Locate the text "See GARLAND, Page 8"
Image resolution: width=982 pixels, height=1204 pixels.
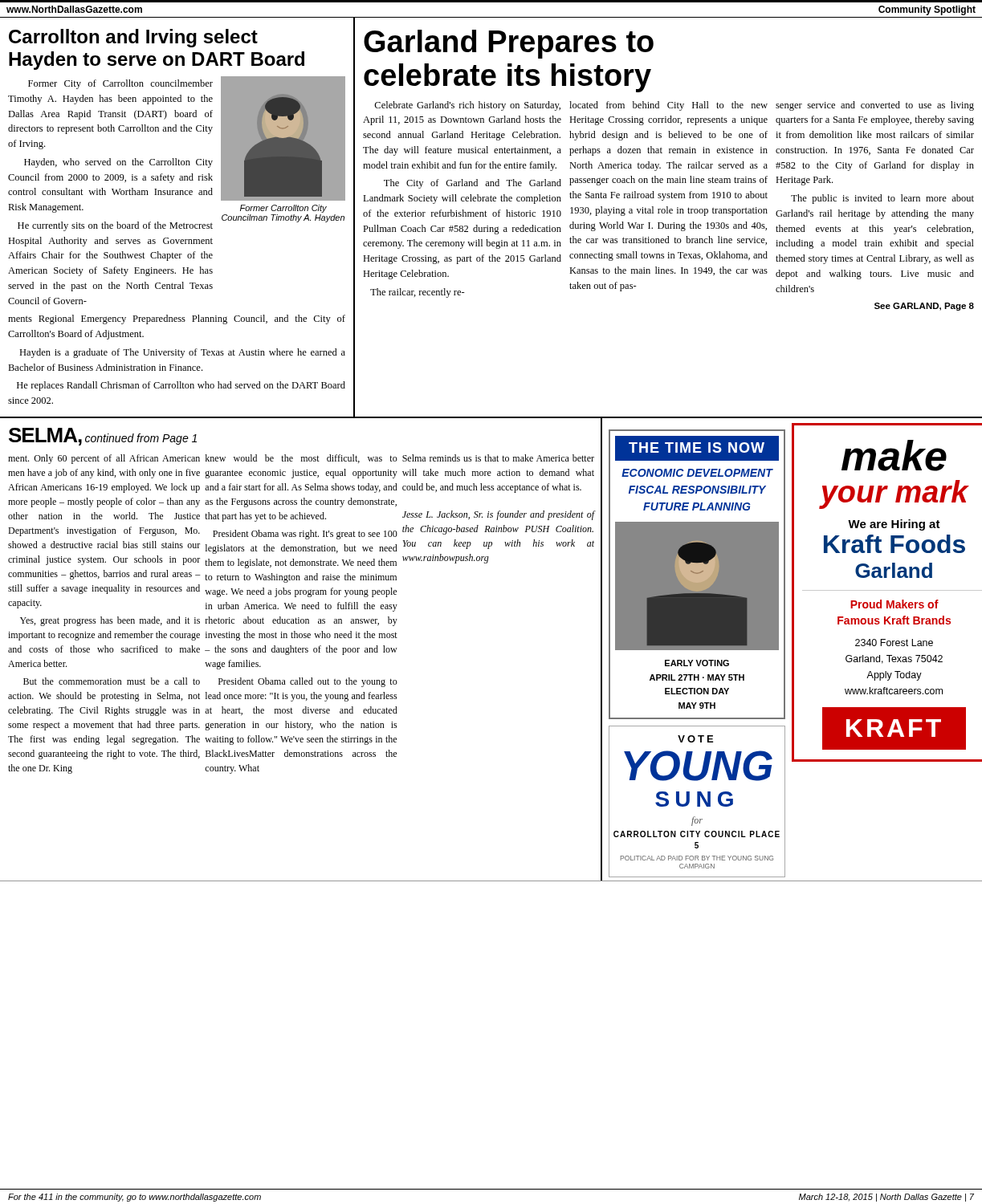click(924, 306)
